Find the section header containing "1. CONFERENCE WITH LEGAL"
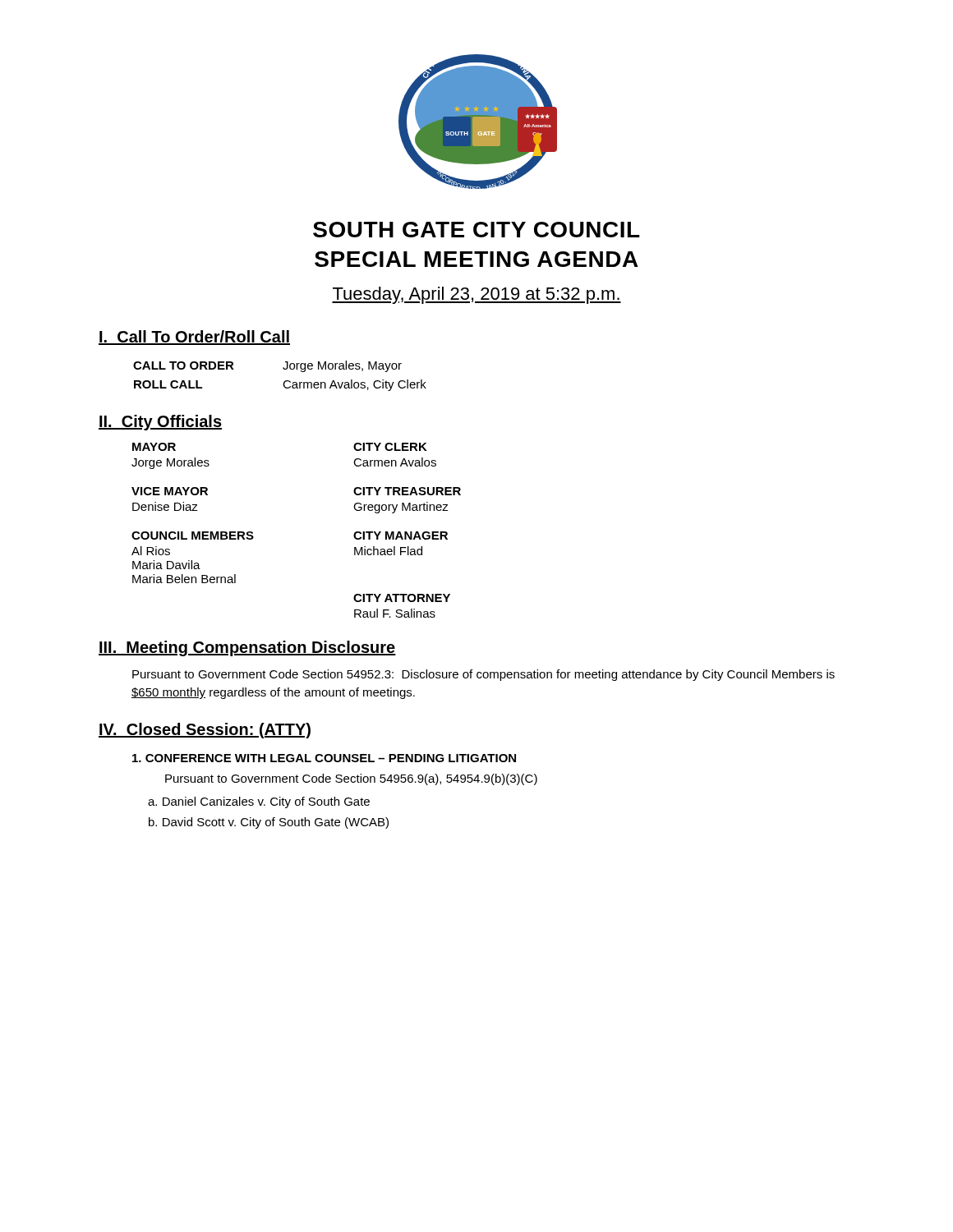953x1232 pixels. click(324, 757)
